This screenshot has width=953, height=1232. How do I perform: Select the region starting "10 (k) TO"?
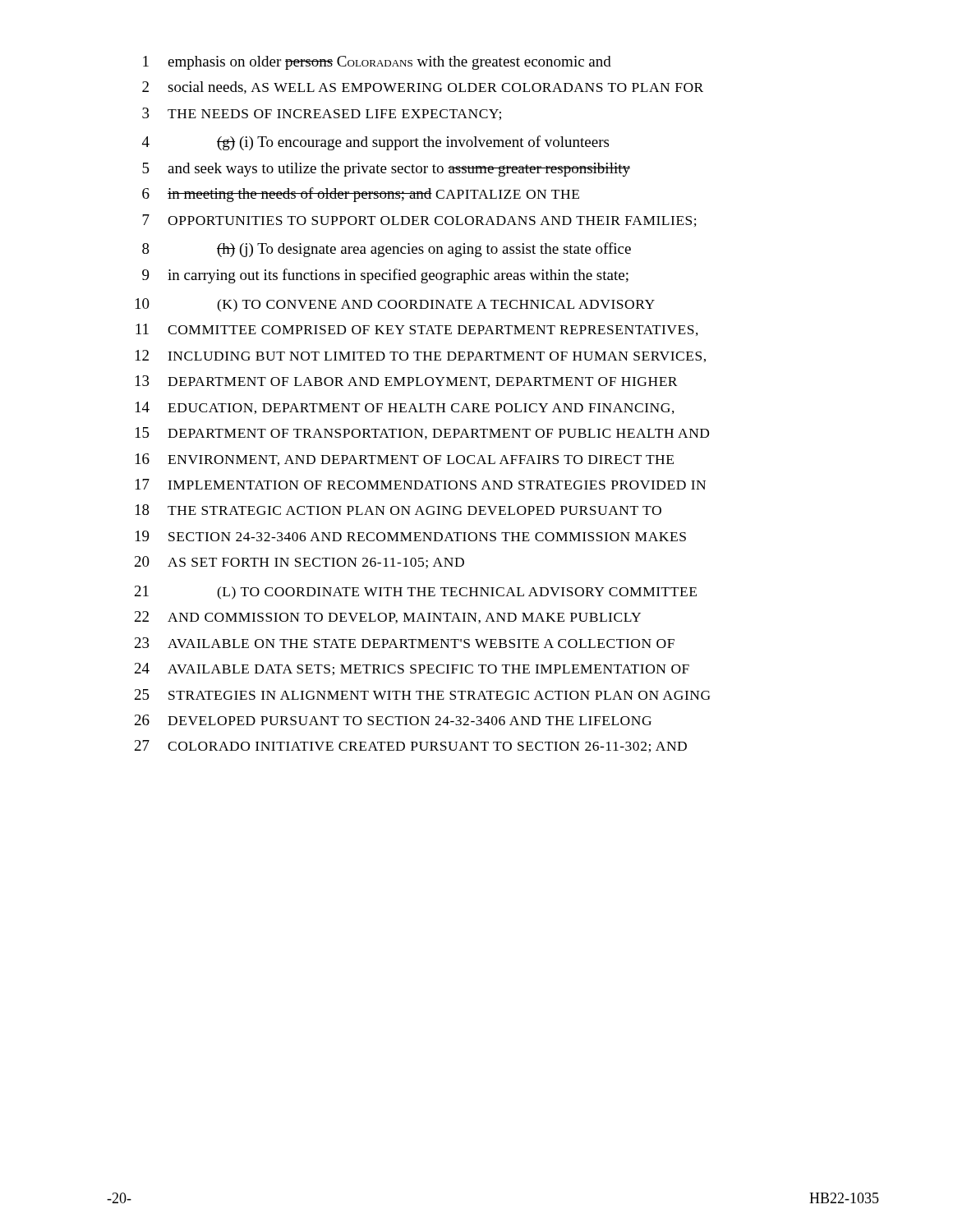coord(493,304)
